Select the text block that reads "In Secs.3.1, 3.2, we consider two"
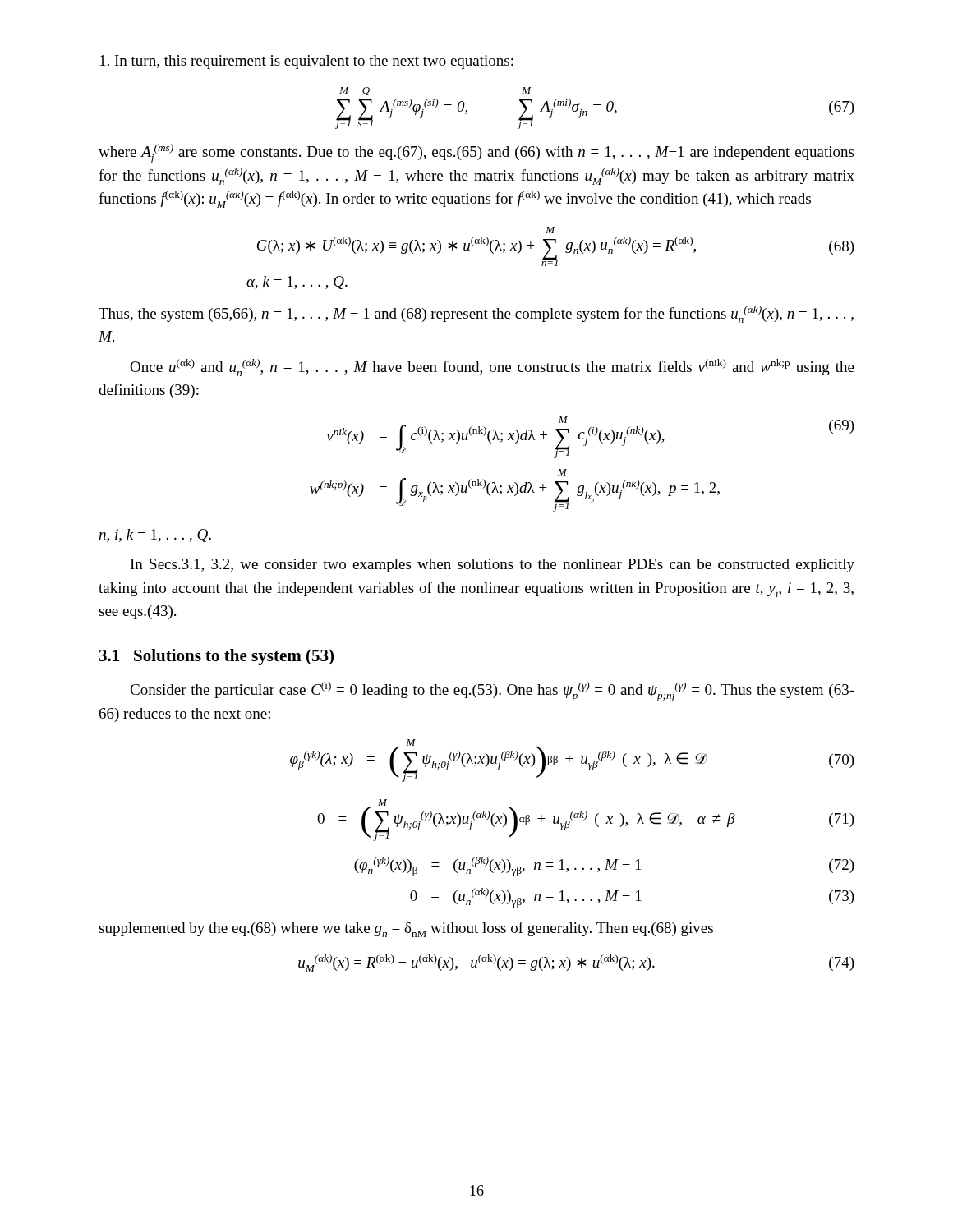 476,587
